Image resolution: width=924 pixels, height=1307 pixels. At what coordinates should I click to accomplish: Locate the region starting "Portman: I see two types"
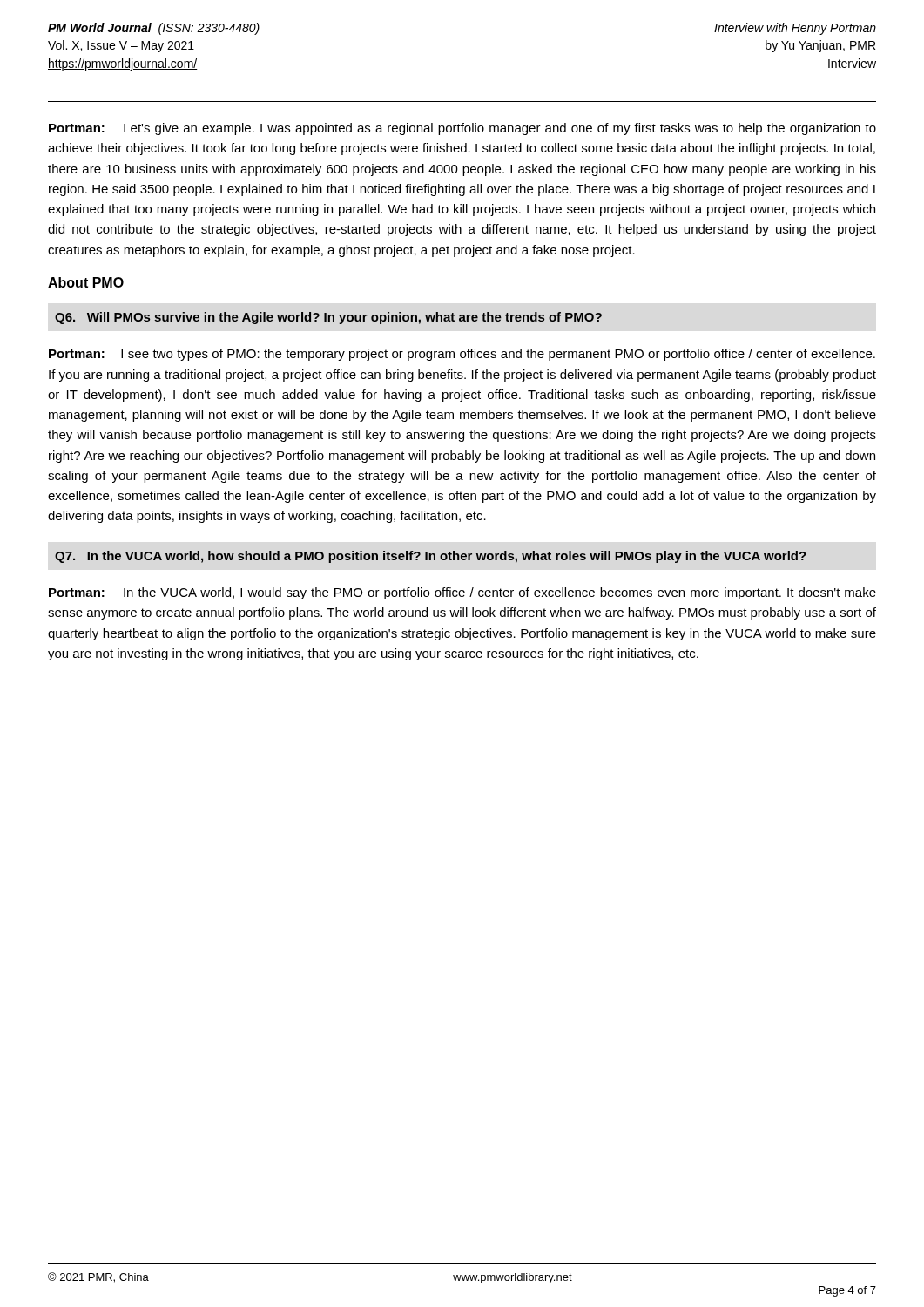(462, 435)
